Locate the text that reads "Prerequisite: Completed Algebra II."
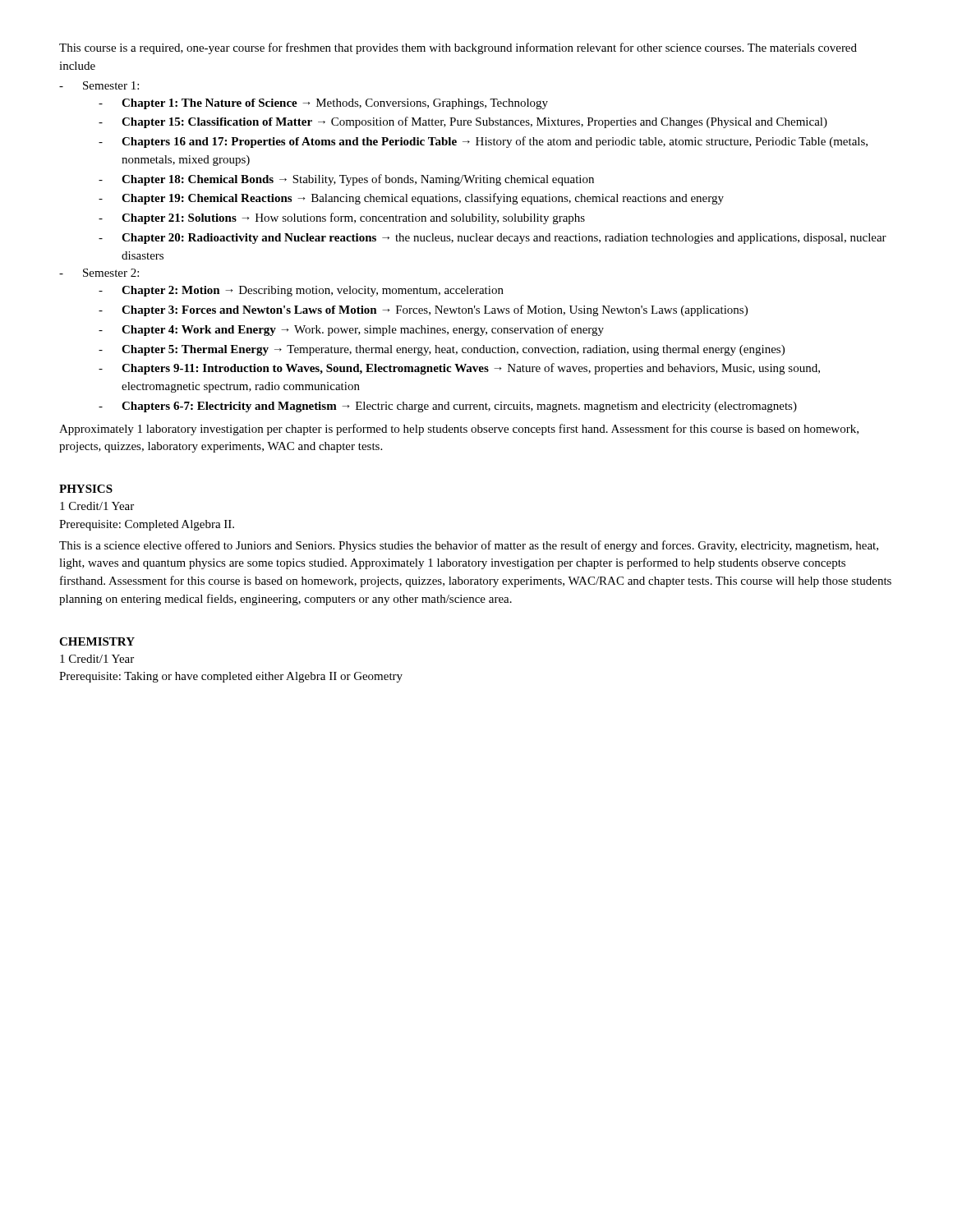The height and width of the screenshot is (1232, 953). click(x=147, y=524)
